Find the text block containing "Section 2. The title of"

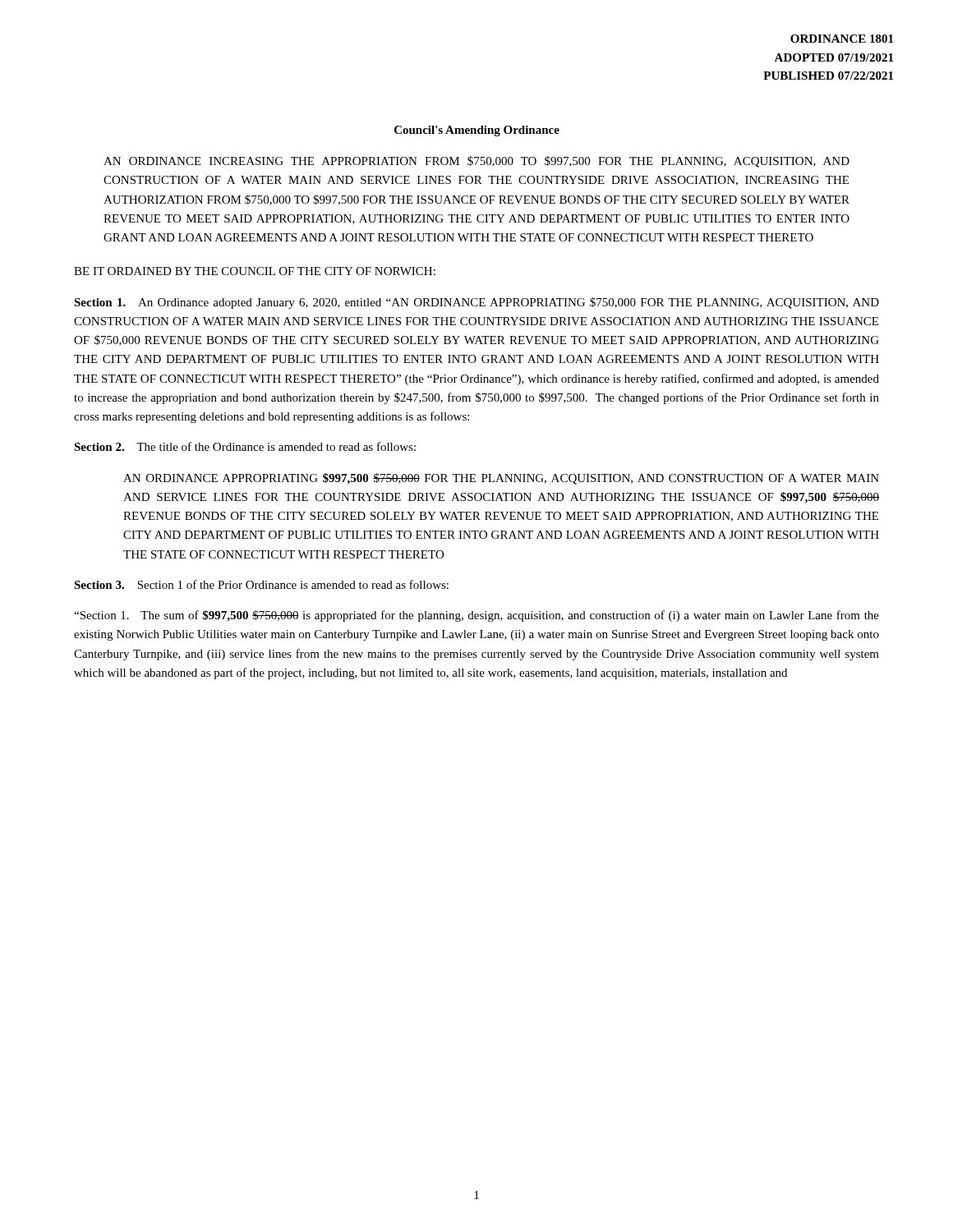pyautogui.click(x=245, y=447)
